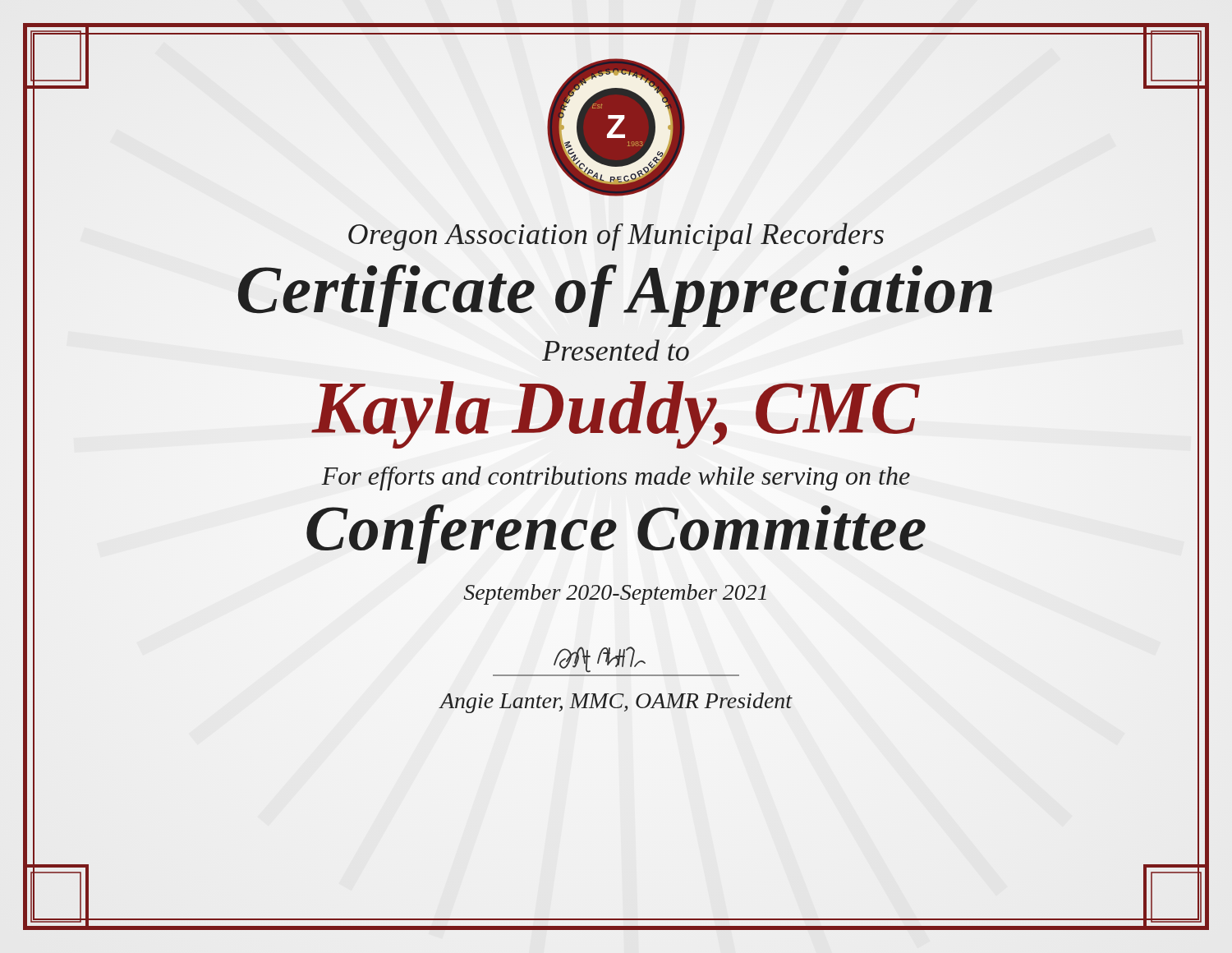Click on the block starting "Conference Committee"
The height and width of the screenshot is (953, 1232).
click(x=616, y=528)
